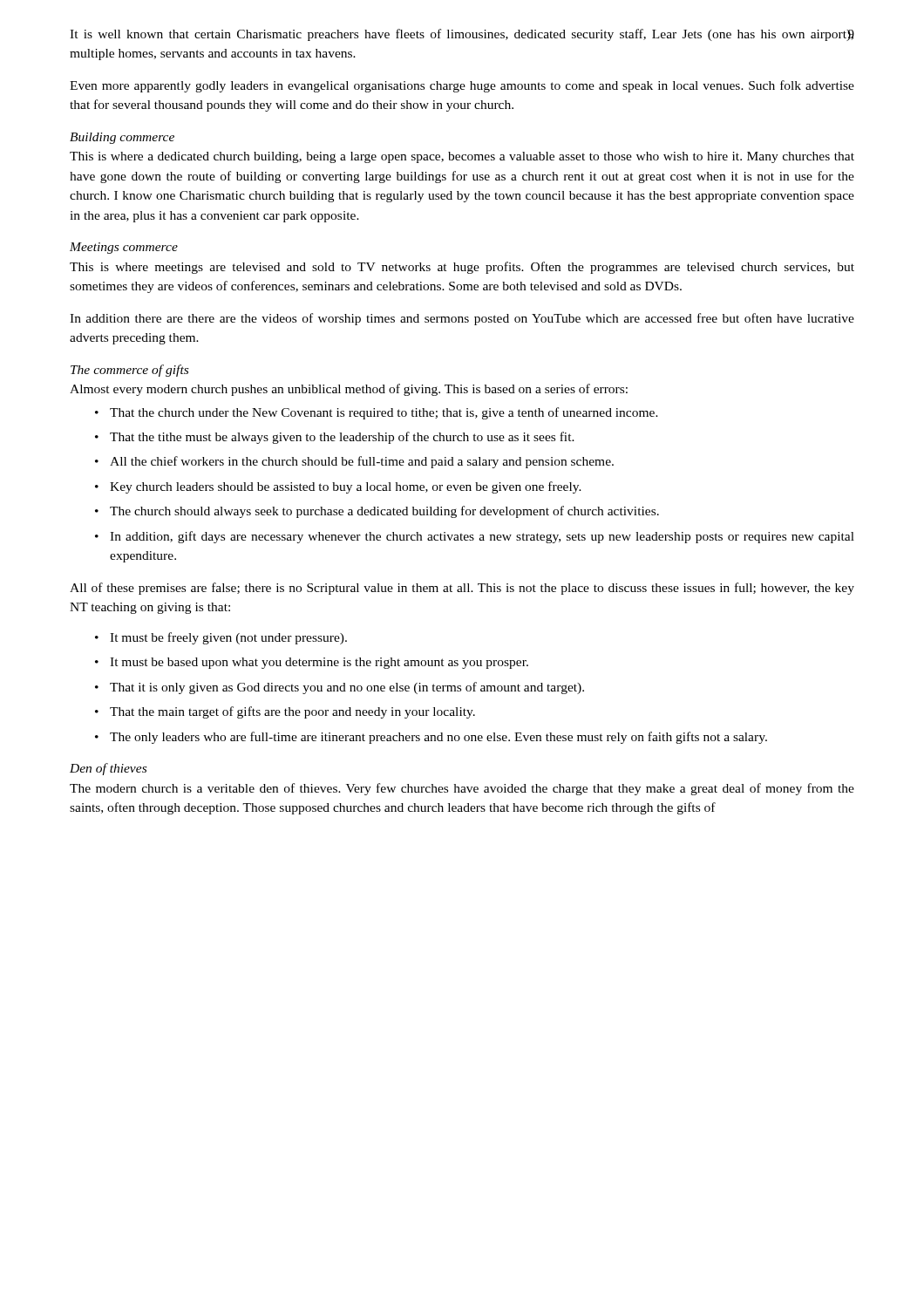Click the passage that begins "It must be based upon"

(x=462, y=662)
